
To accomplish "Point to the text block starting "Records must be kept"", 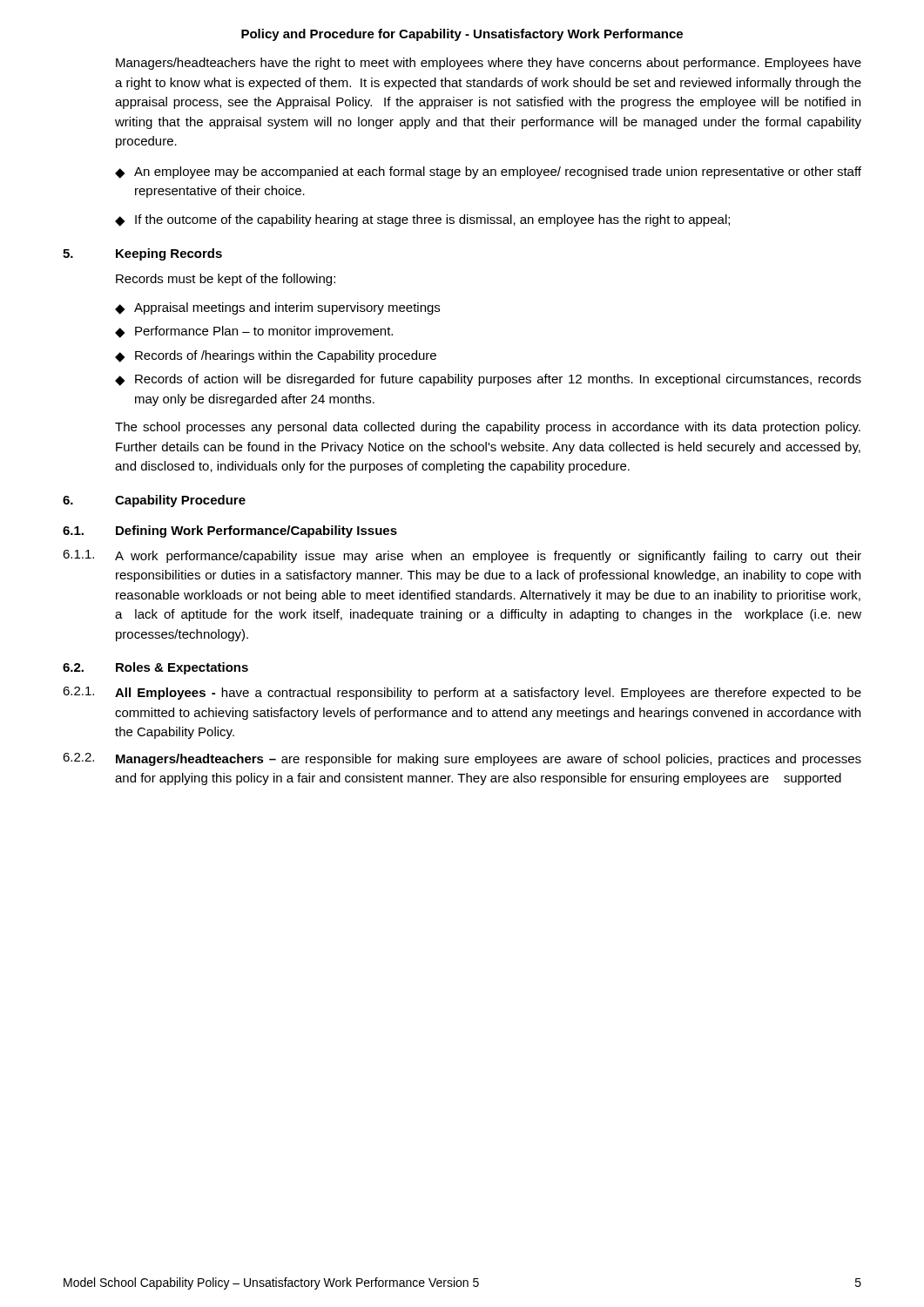I will (x=226, y=278).
